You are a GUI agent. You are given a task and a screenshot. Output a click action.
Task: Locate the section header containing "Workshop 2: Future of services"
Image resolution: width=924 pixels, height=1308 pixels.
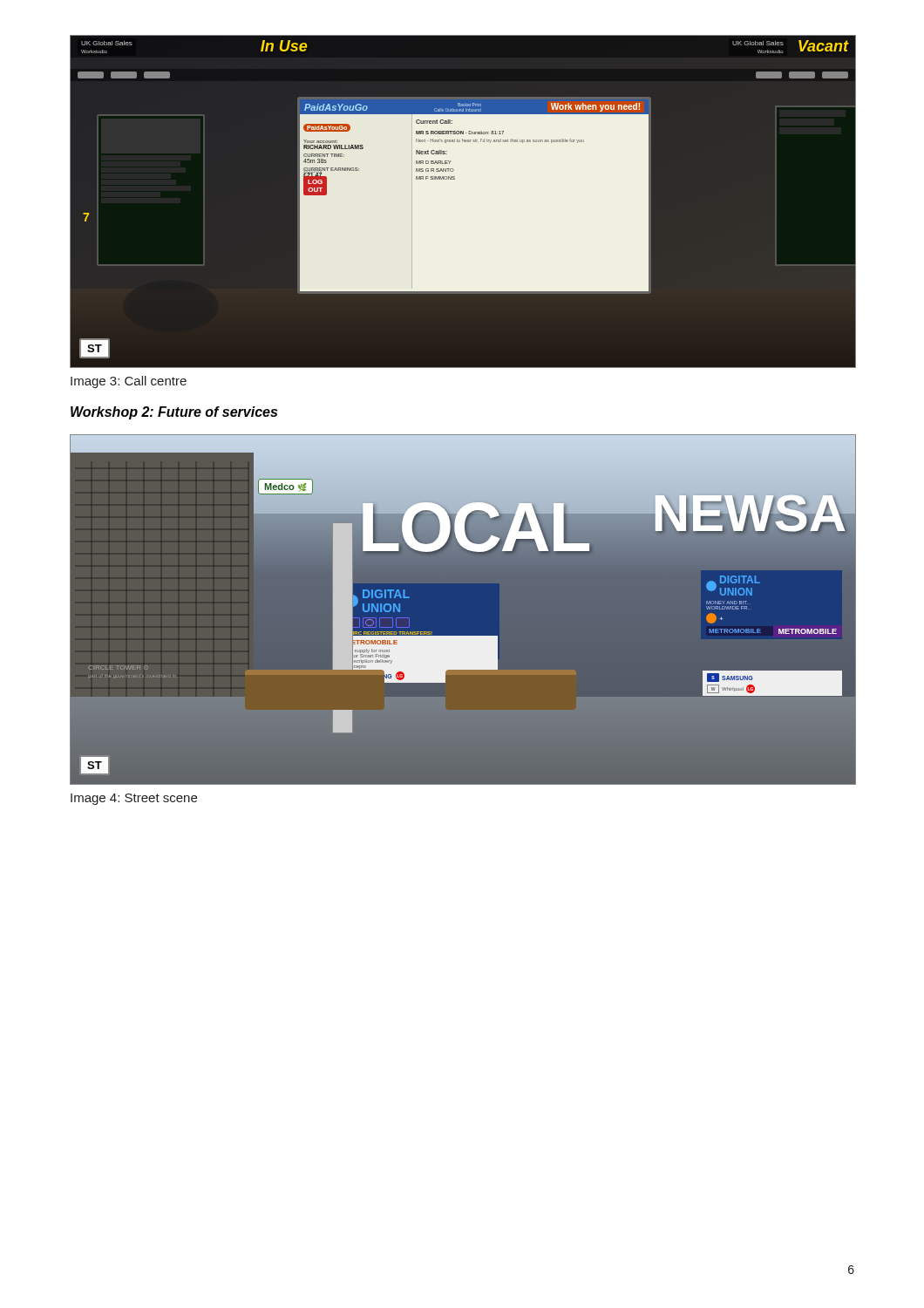click(x=174, y=412)
